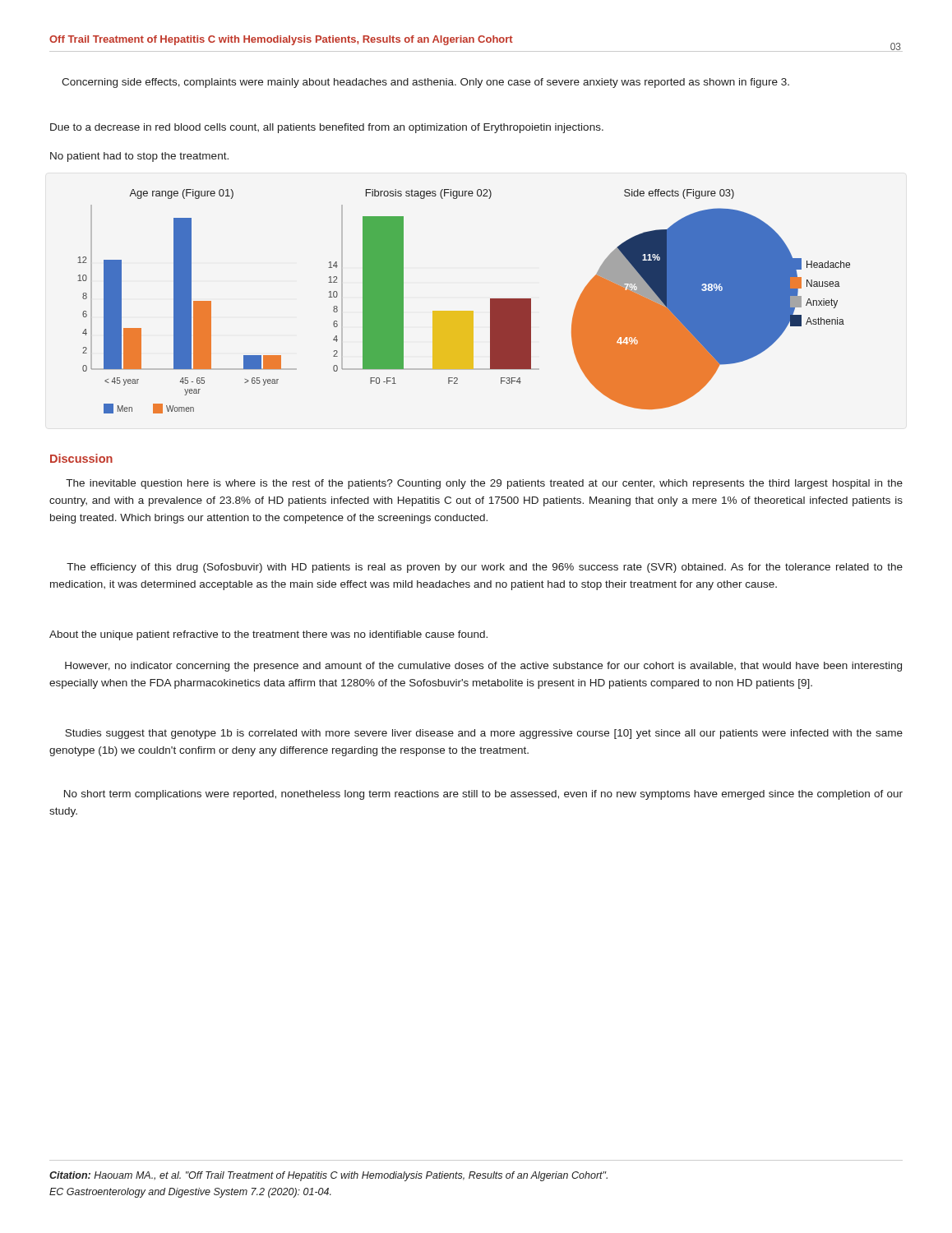Click on the text block containing "Concerning side effects, complaints were mainly"
The height and width of the screenshot is (1233, 952).
[x=420, y=82]
